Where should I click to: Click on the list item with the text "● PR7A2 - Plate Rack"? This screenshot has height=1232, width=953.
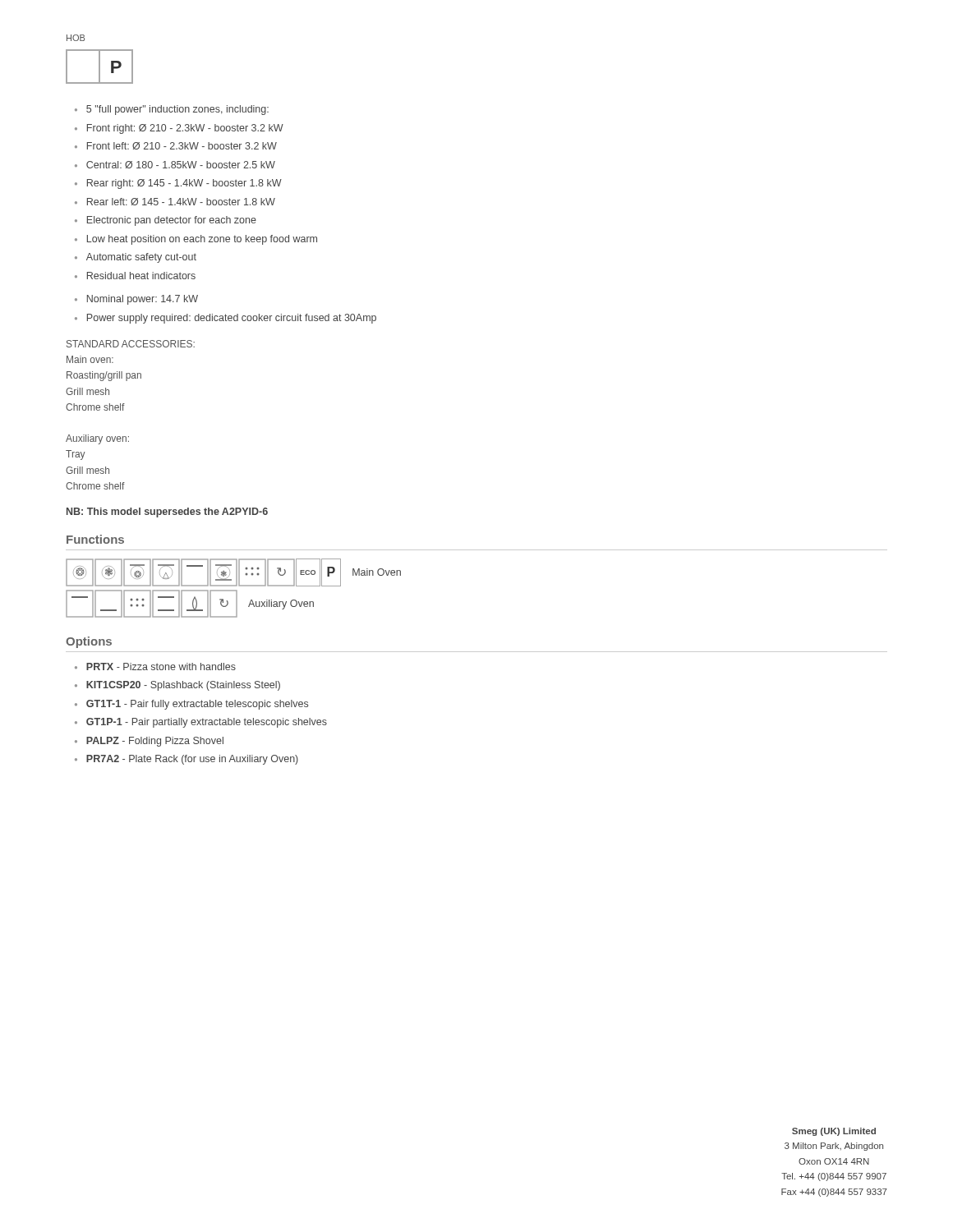[x=186, y=760]
